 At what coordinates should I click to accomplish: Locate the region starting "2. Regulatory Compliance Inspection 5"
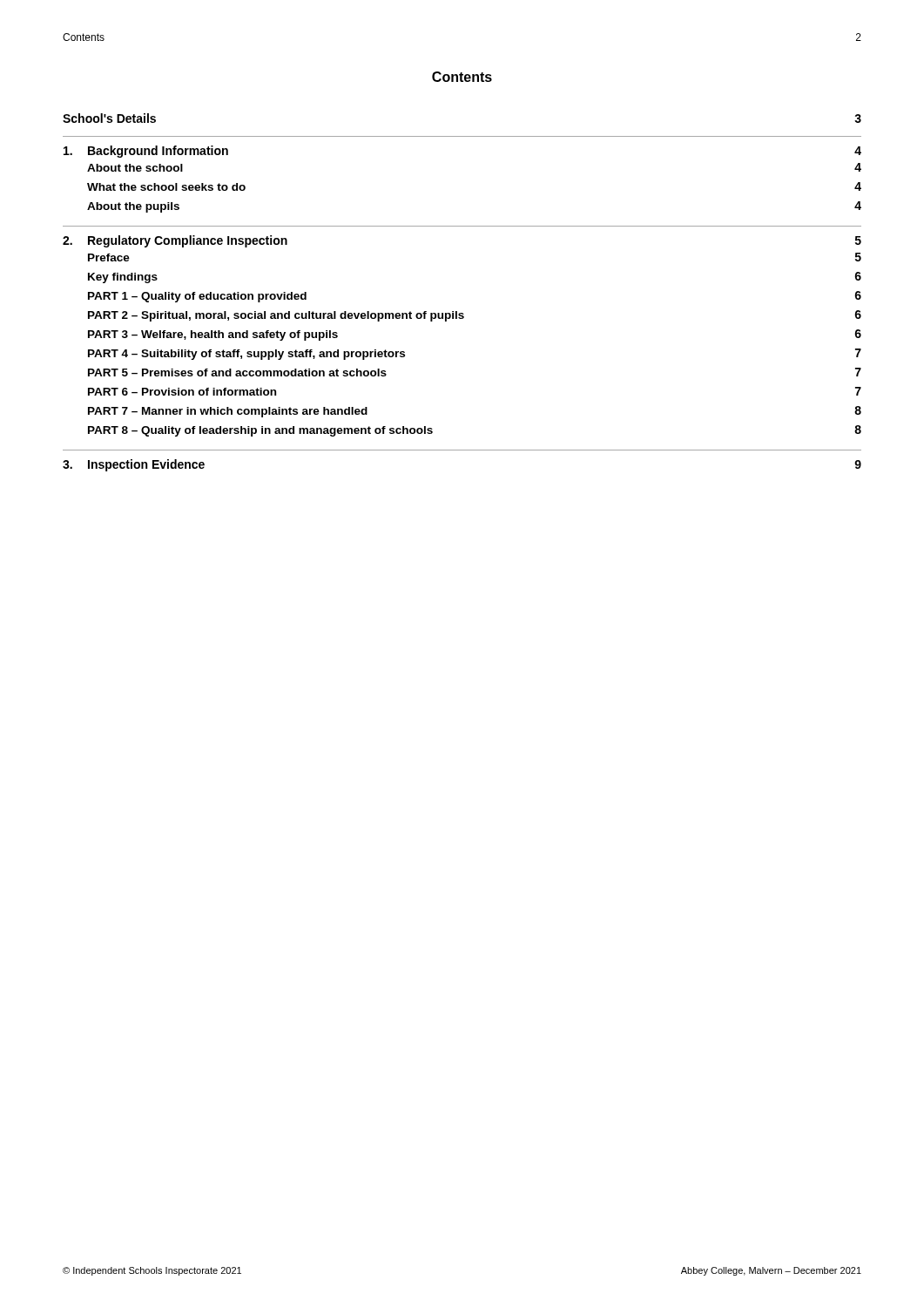point(186,240)
